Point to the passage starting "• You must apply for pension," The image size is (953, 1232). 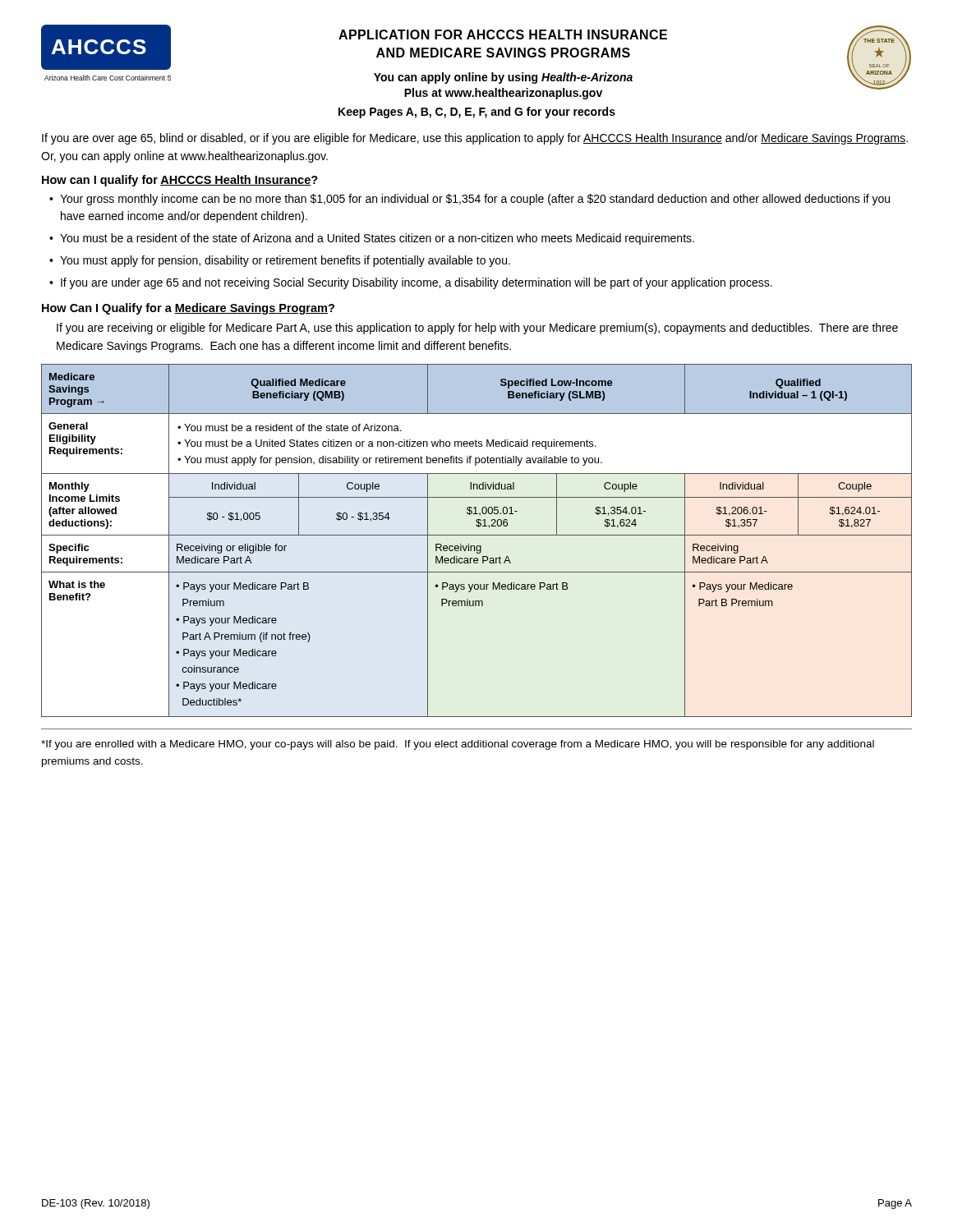[280, 261]
